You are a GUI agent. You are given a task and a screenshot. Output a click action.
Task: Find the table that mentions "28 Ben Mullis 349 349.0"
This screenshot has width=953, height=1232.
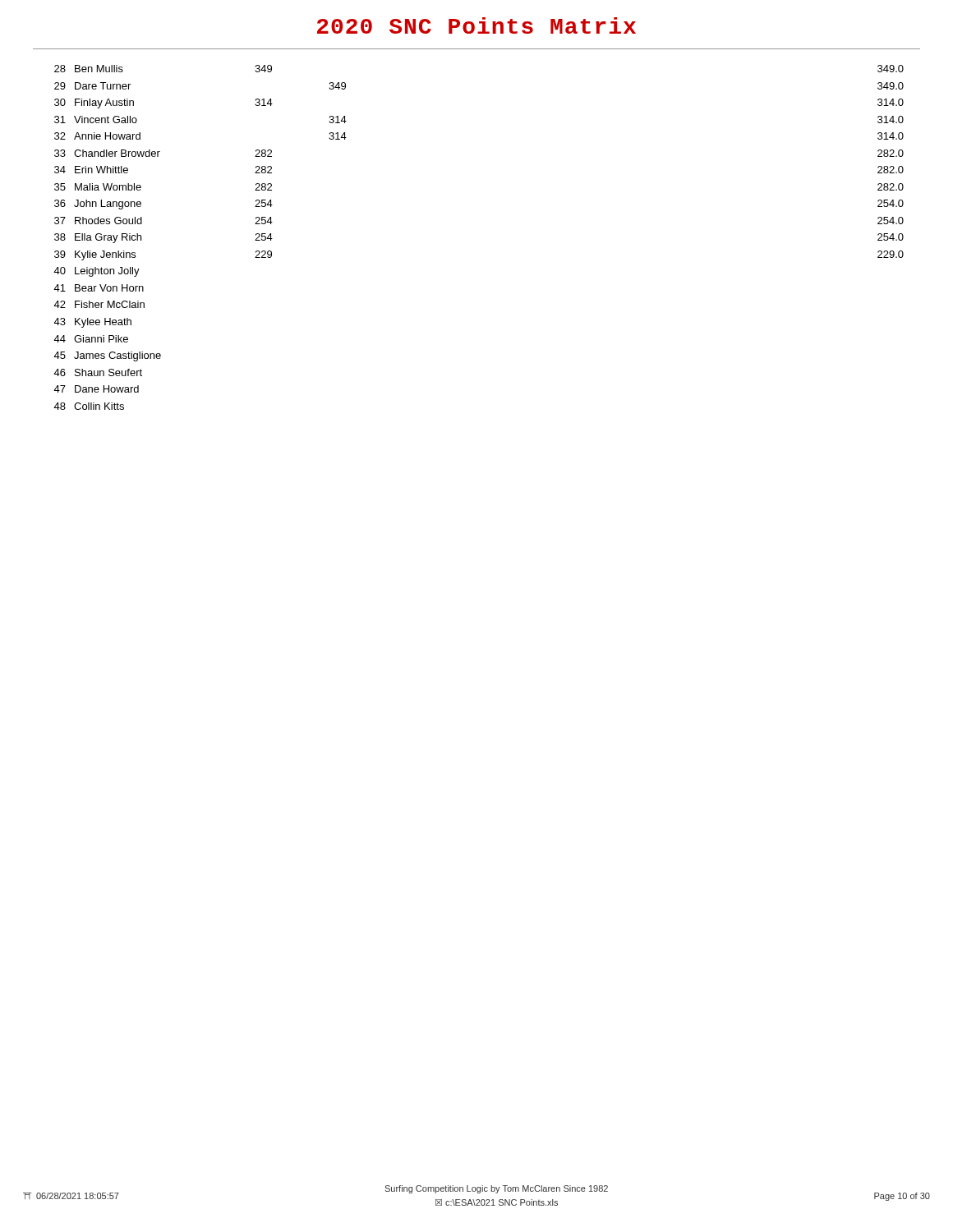click(476, 235)
